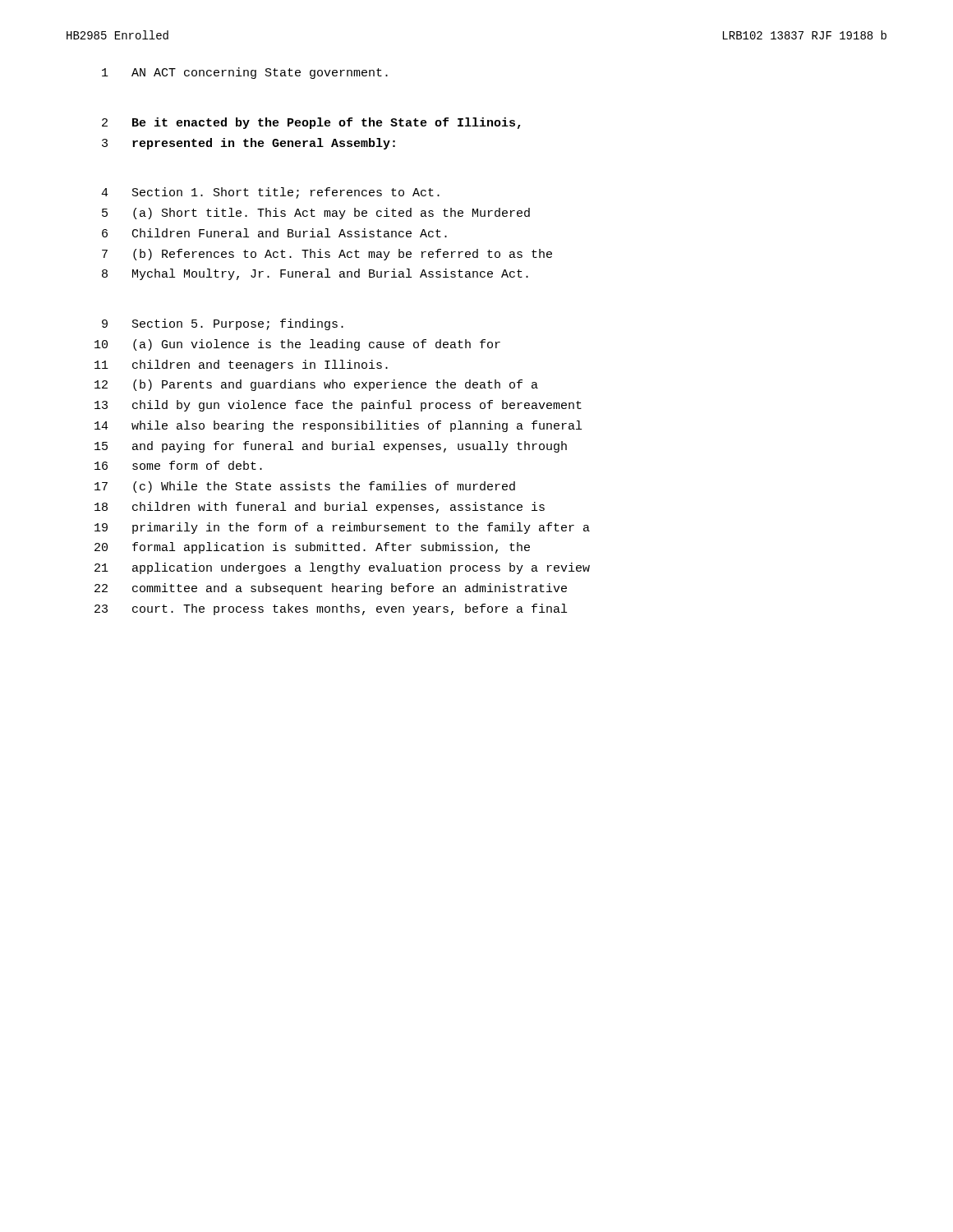Click on the region starting "5 (a) Short"
Screen dimensions: 1232x953
click(x=476, y=215)
